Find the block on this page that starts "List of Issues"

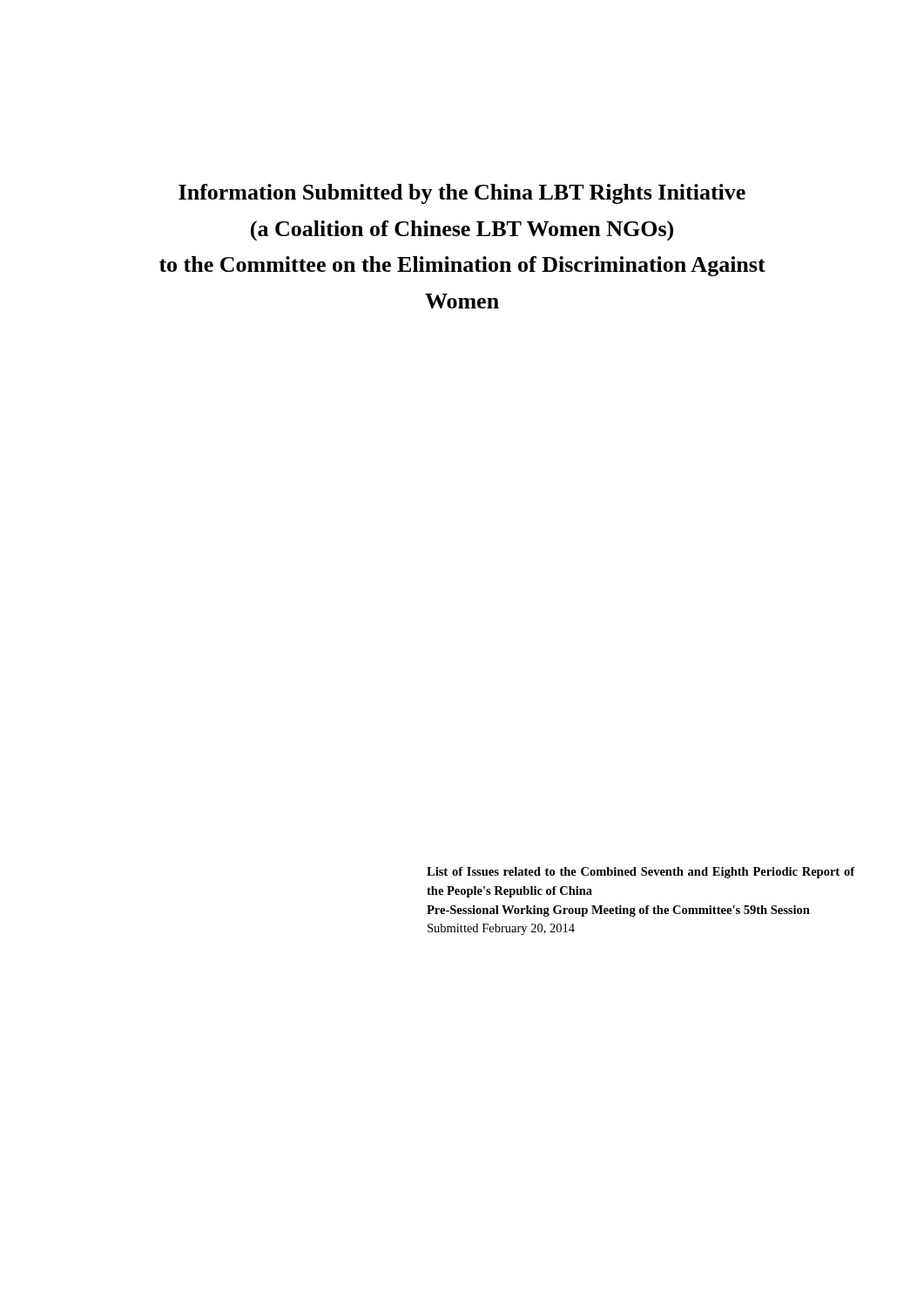pyautogui.click(x=641, y=901)
